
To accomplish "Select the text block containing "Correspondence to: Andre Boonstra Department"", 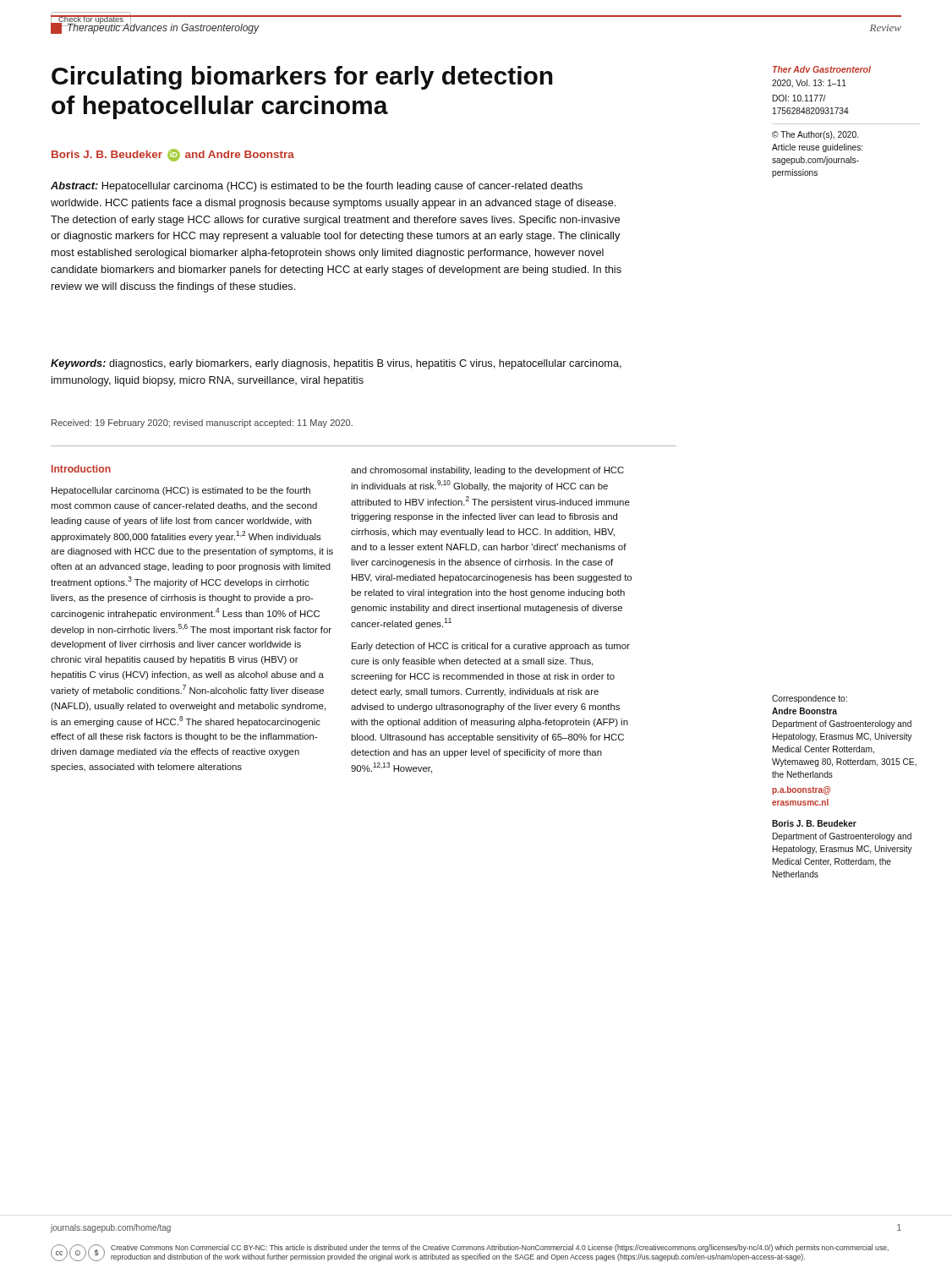I will [810, 699].
